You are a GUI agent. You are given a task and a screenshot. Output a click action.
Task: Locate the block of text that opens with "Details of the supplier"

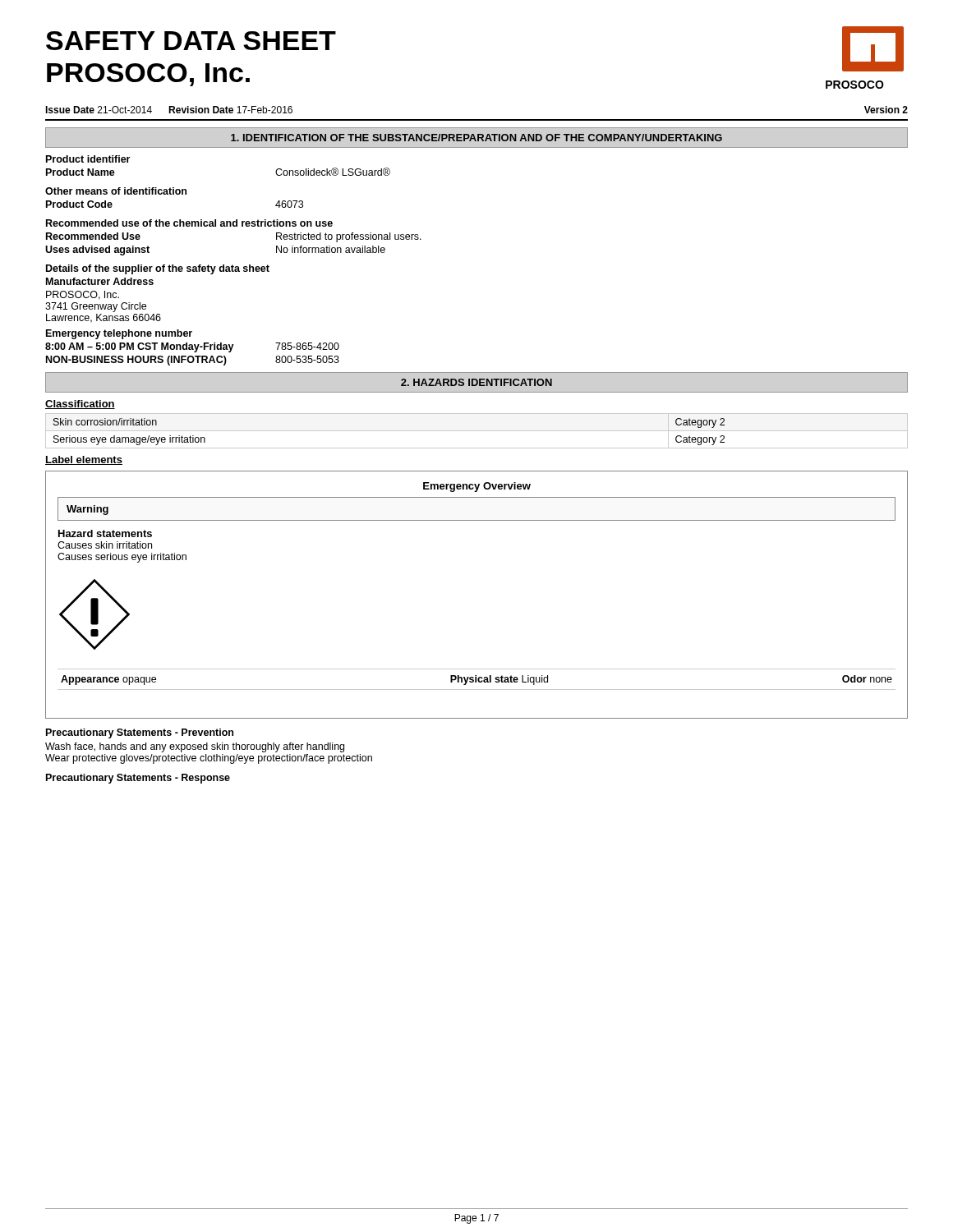pos(158,269)
